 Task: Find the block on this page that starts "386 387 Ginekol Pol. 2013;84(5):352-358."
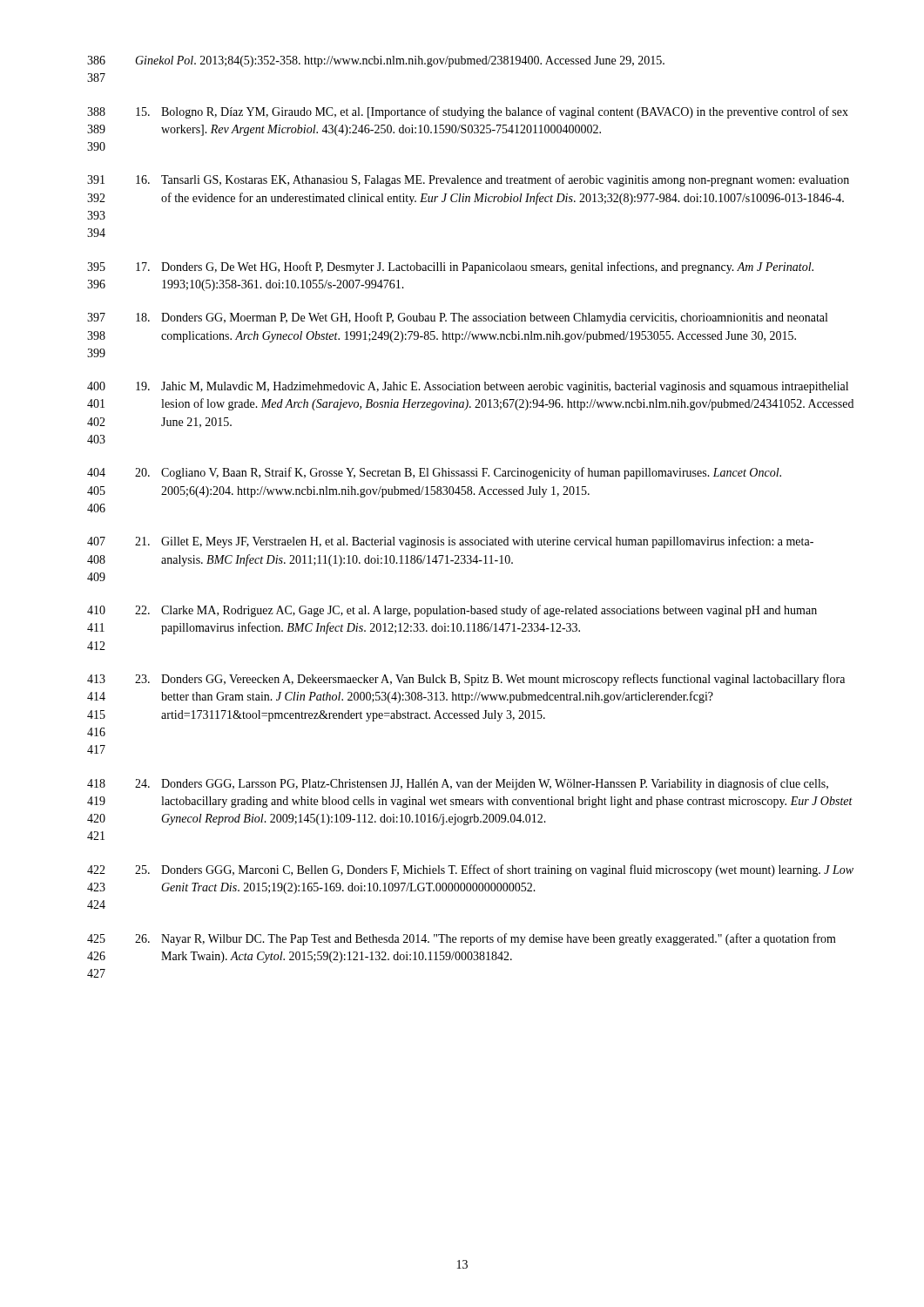pyautogui.click(x=471, y=70)
